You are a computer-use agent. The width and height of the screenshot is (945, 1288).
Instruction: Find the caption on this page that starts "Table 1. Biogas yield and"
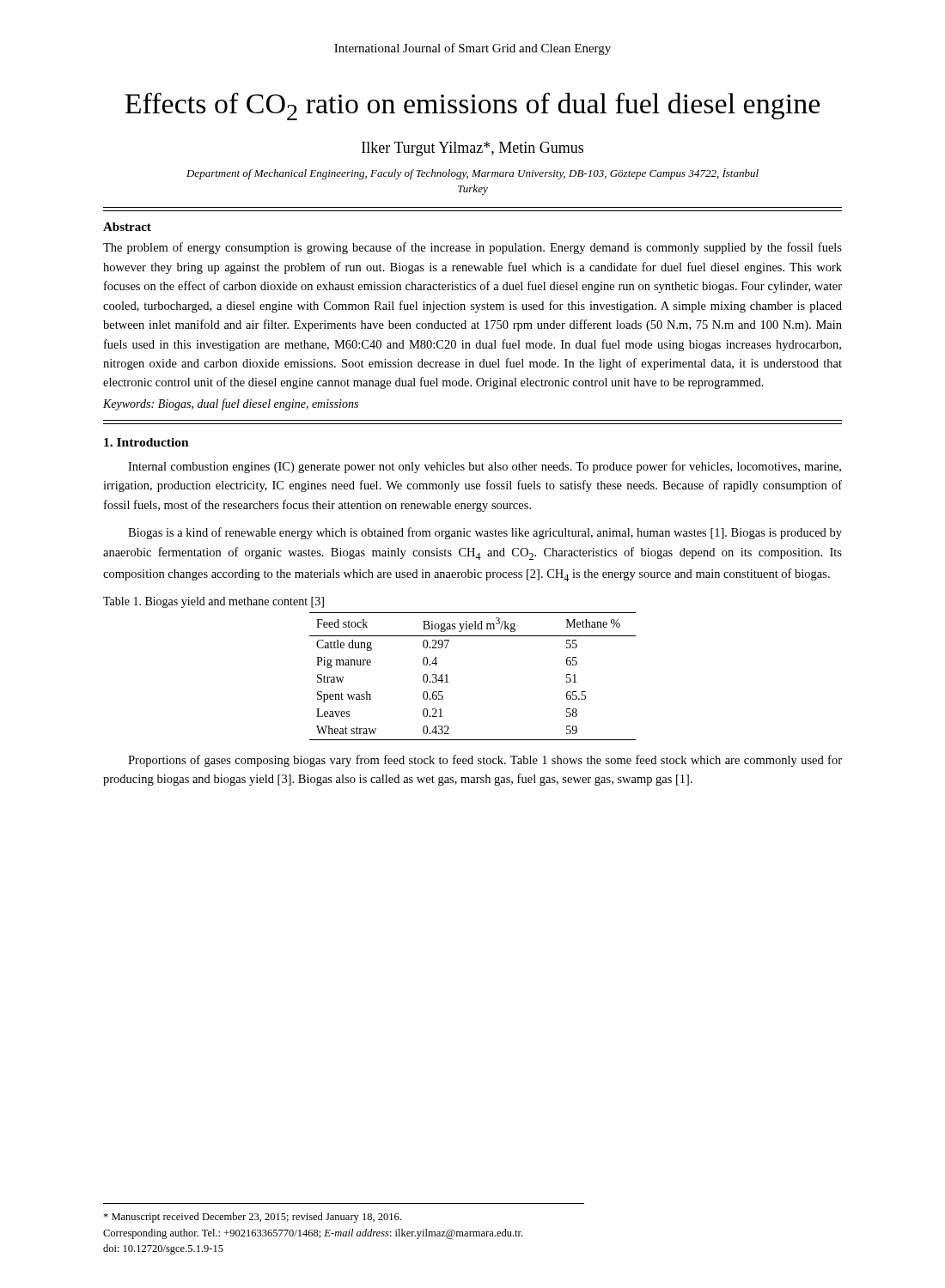[214, 601]
